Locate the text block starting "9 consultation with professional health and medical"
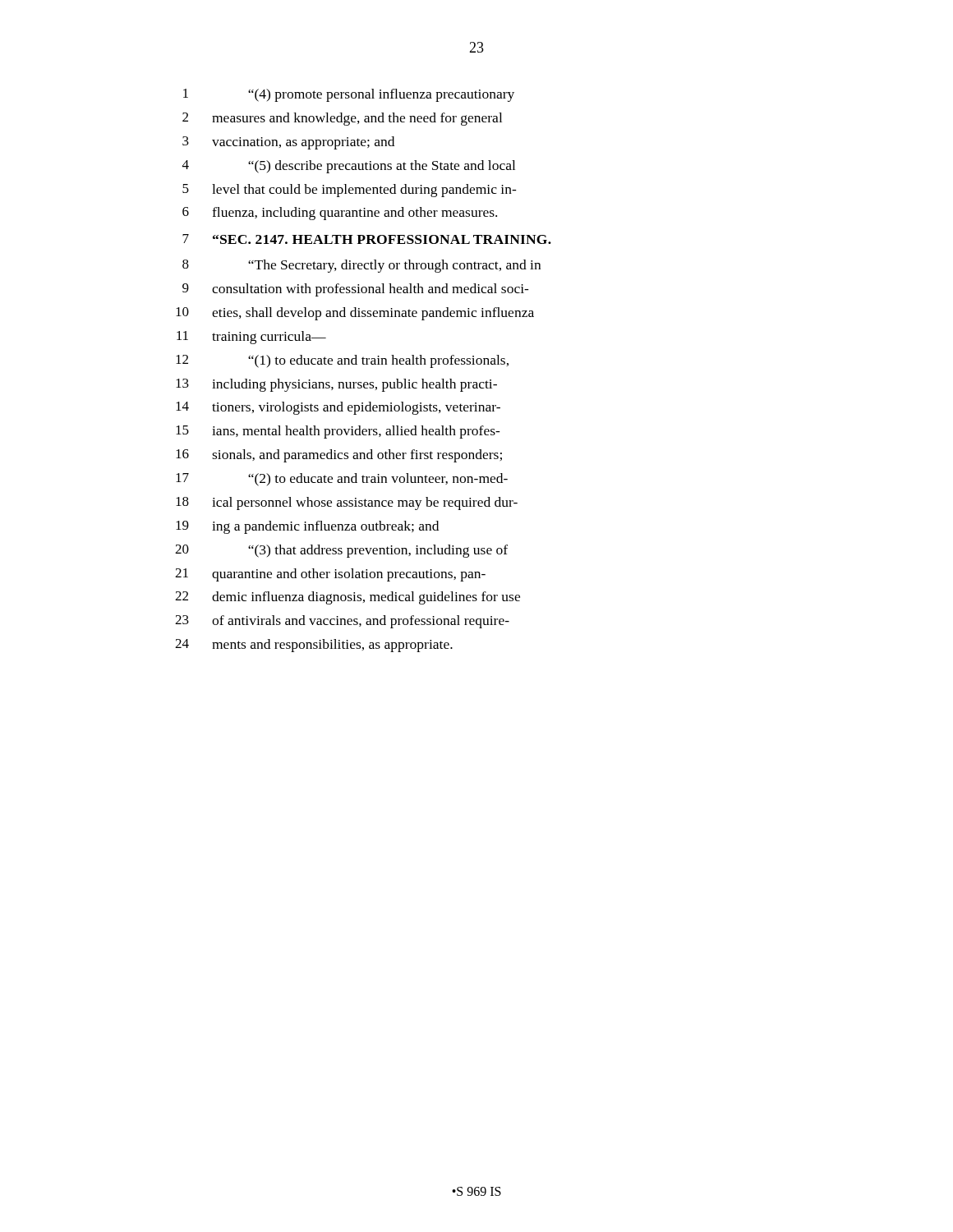 tap(501, 289)
